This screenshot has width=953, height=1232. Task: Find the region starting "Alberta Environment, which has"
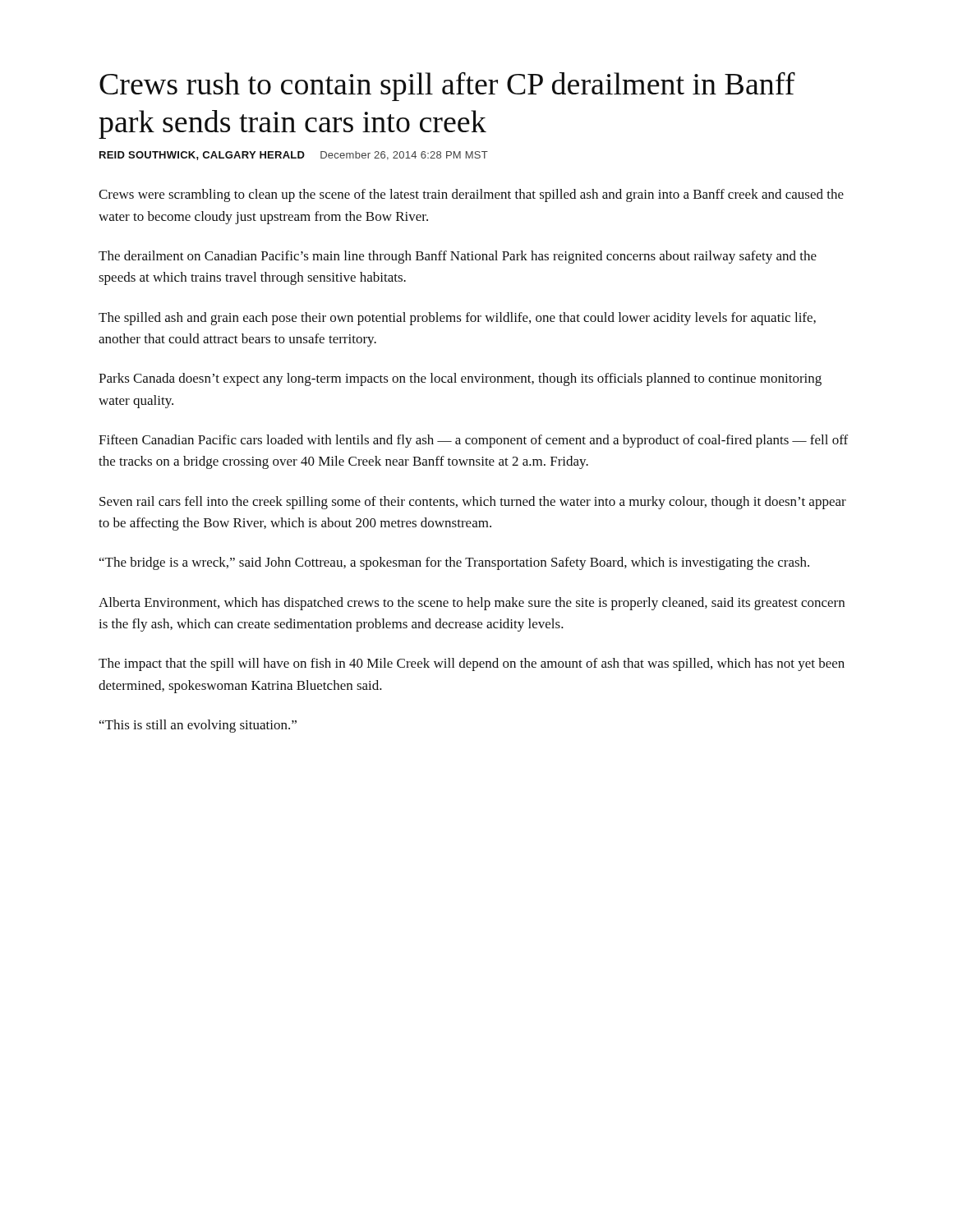[x=472, y=613]
